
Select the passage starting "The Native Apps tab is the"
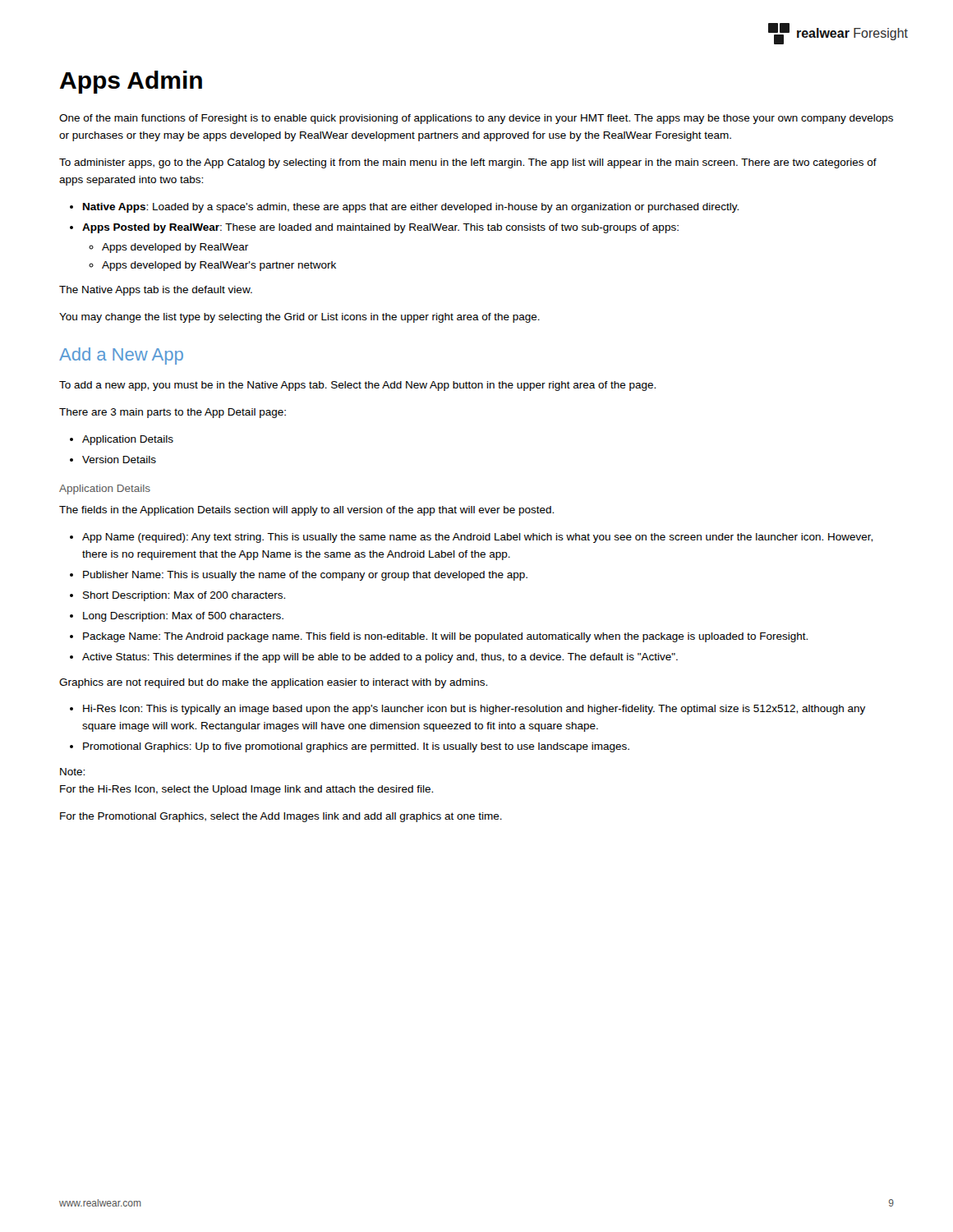pos(156,290)
